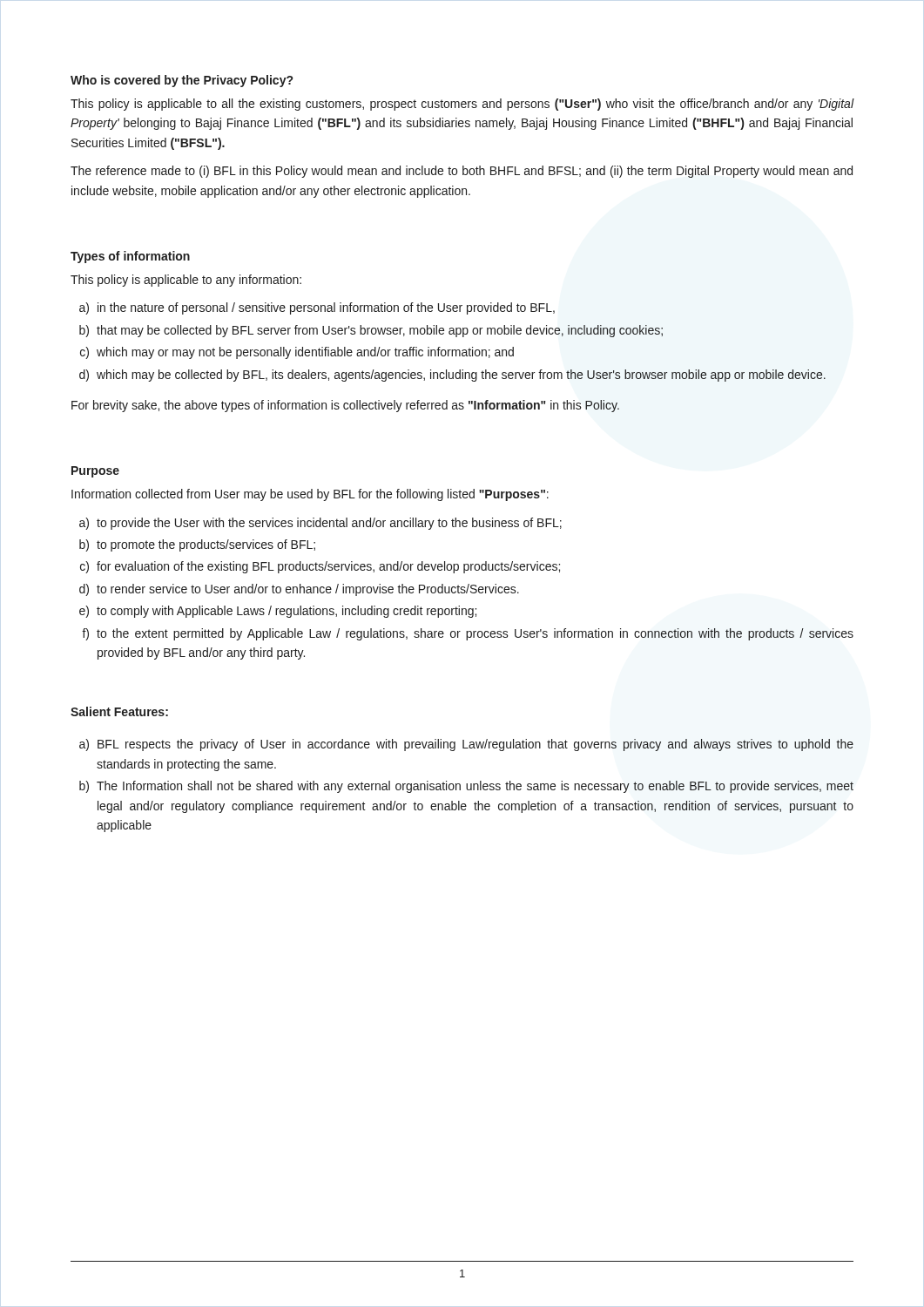Find the text block that says "For brevity sake,"
924x1307 pixels.
[345, 405]
